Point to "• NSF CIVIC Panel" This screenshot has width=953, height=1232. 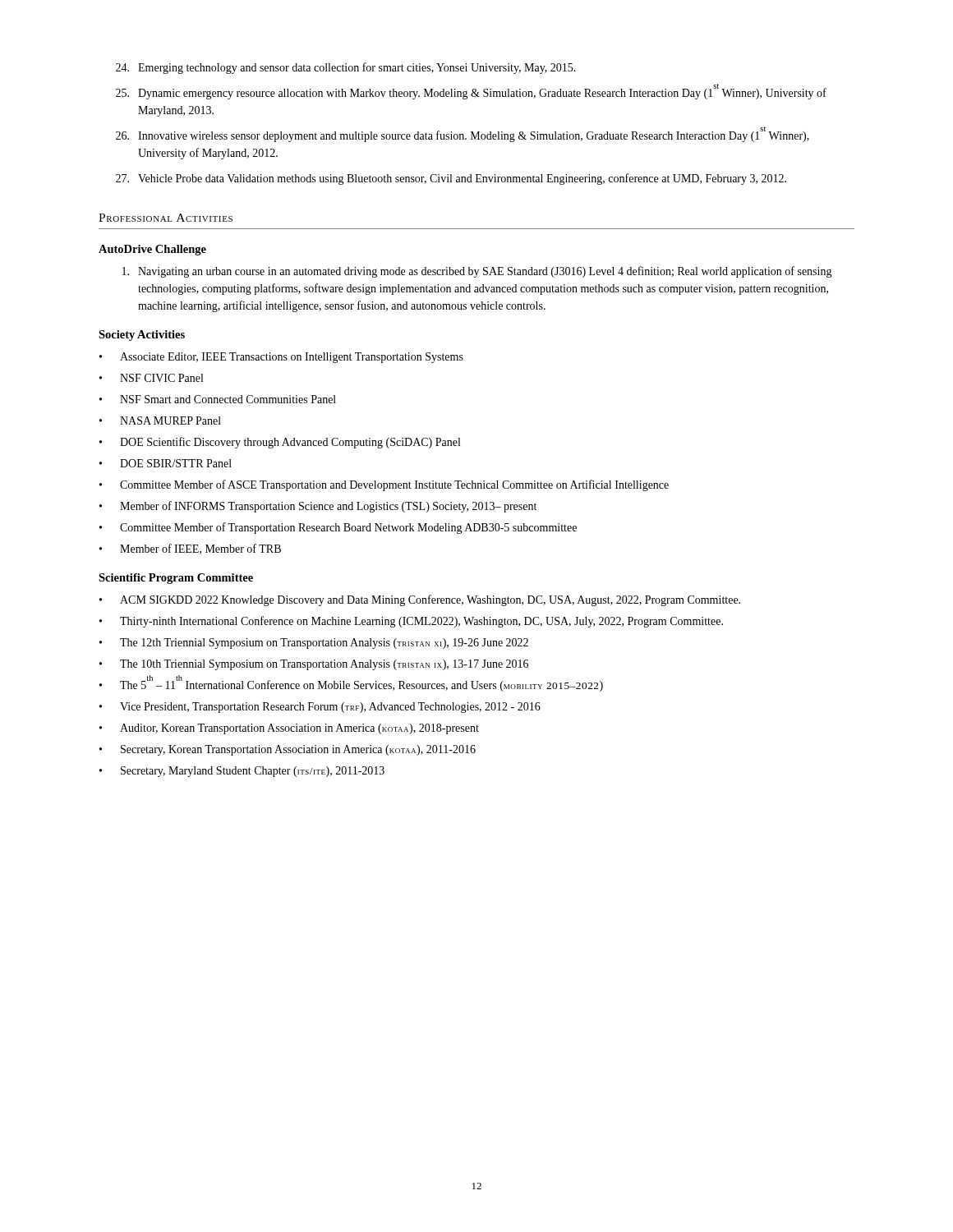(x=151, y=378)
